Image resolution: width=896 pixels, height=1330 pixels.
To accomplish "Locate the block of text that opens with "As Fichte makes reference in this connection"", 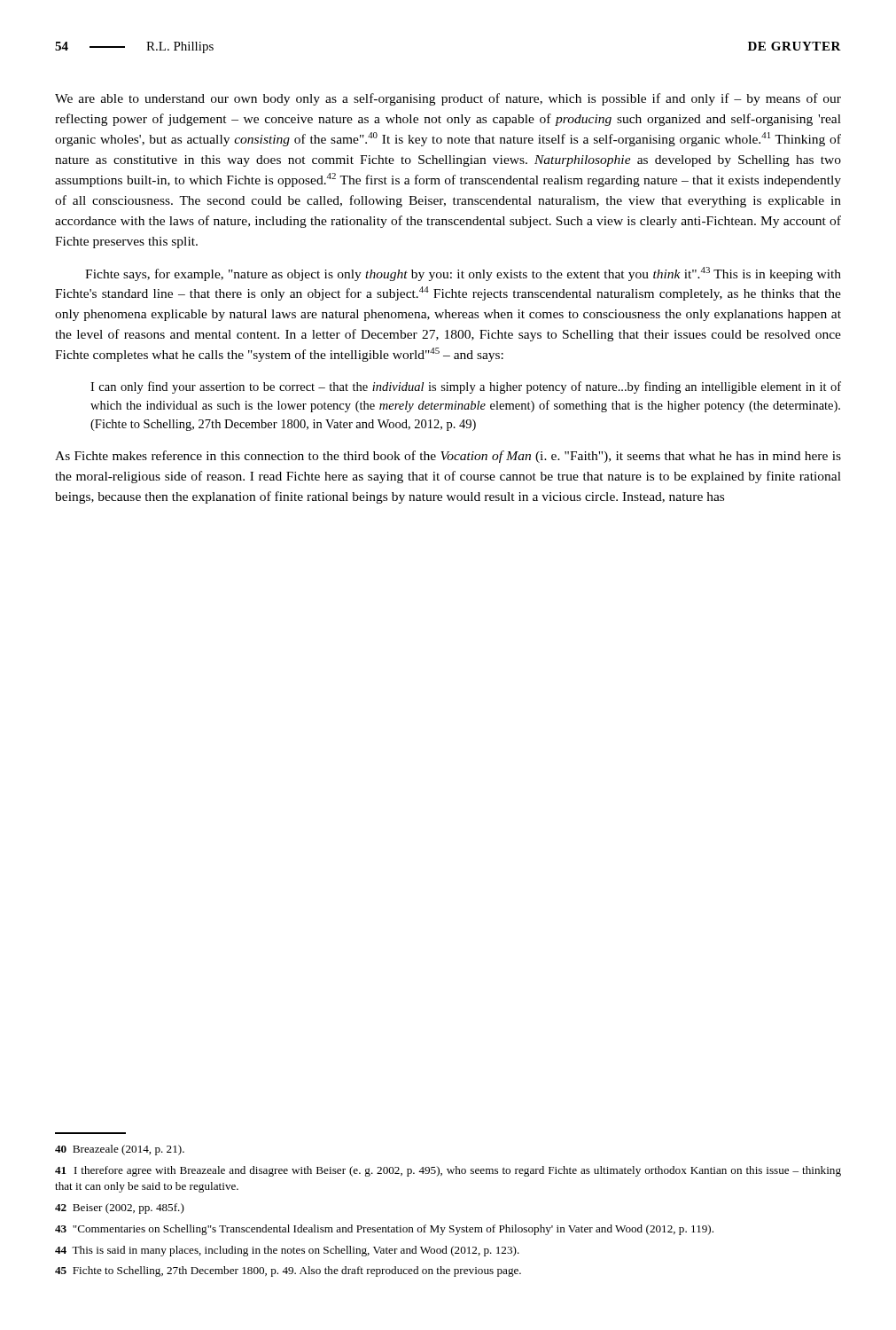I will pos(448,477).
